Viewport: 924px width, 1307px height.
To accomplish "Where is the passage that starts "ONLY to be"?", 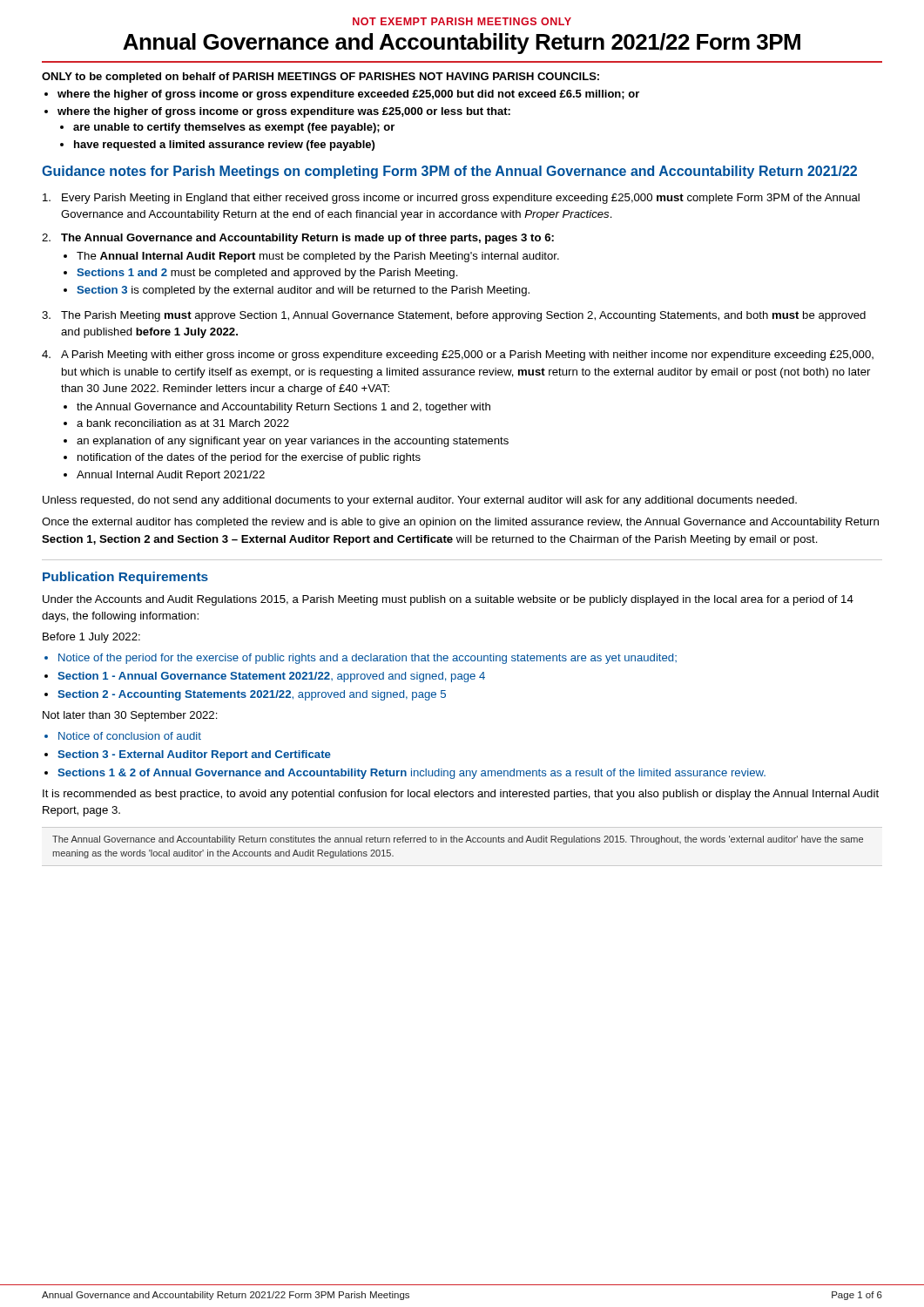I will (x=462, y=111).
